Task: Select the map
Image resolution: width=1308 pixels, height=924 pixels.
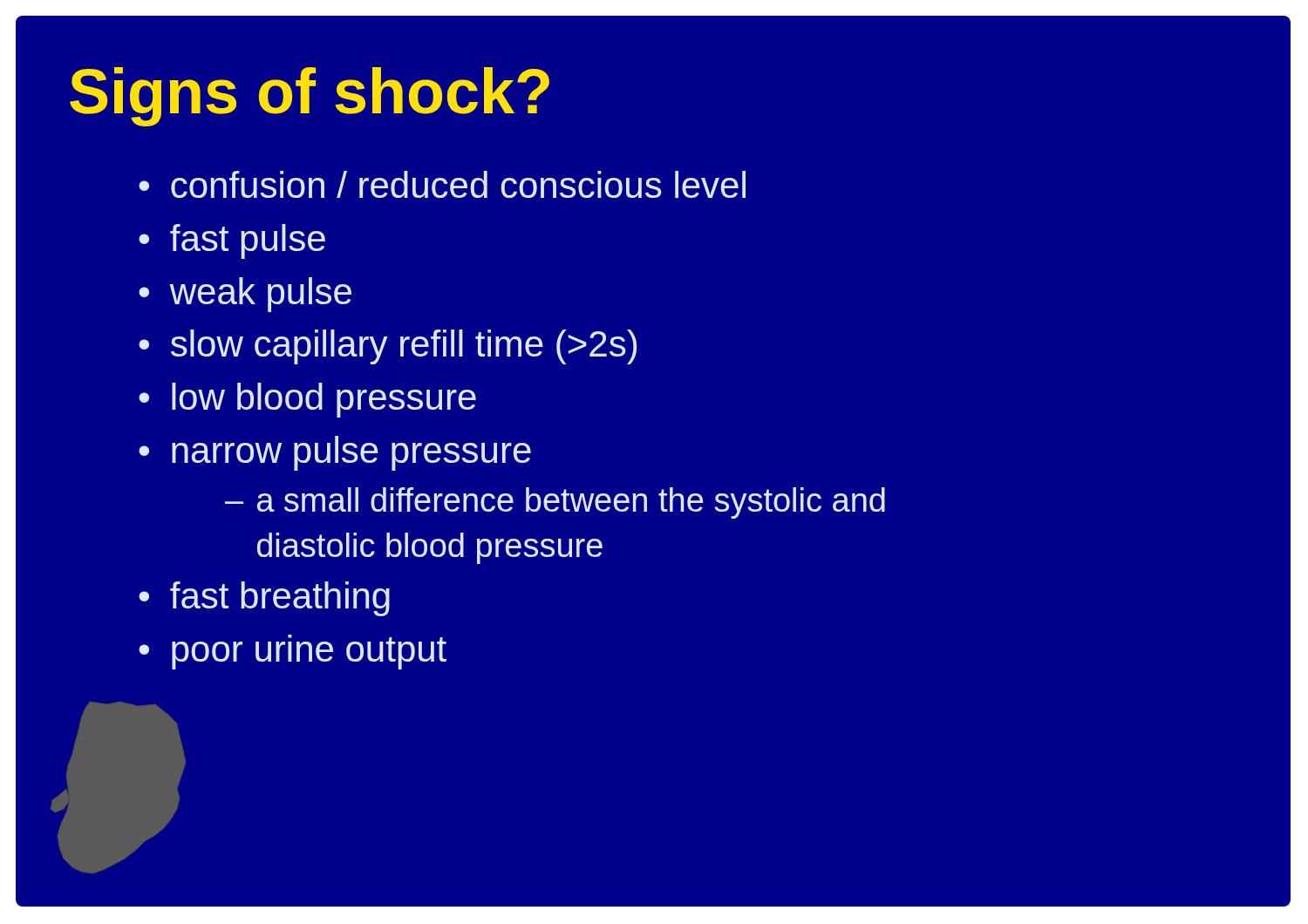Action: pos(129,789)
